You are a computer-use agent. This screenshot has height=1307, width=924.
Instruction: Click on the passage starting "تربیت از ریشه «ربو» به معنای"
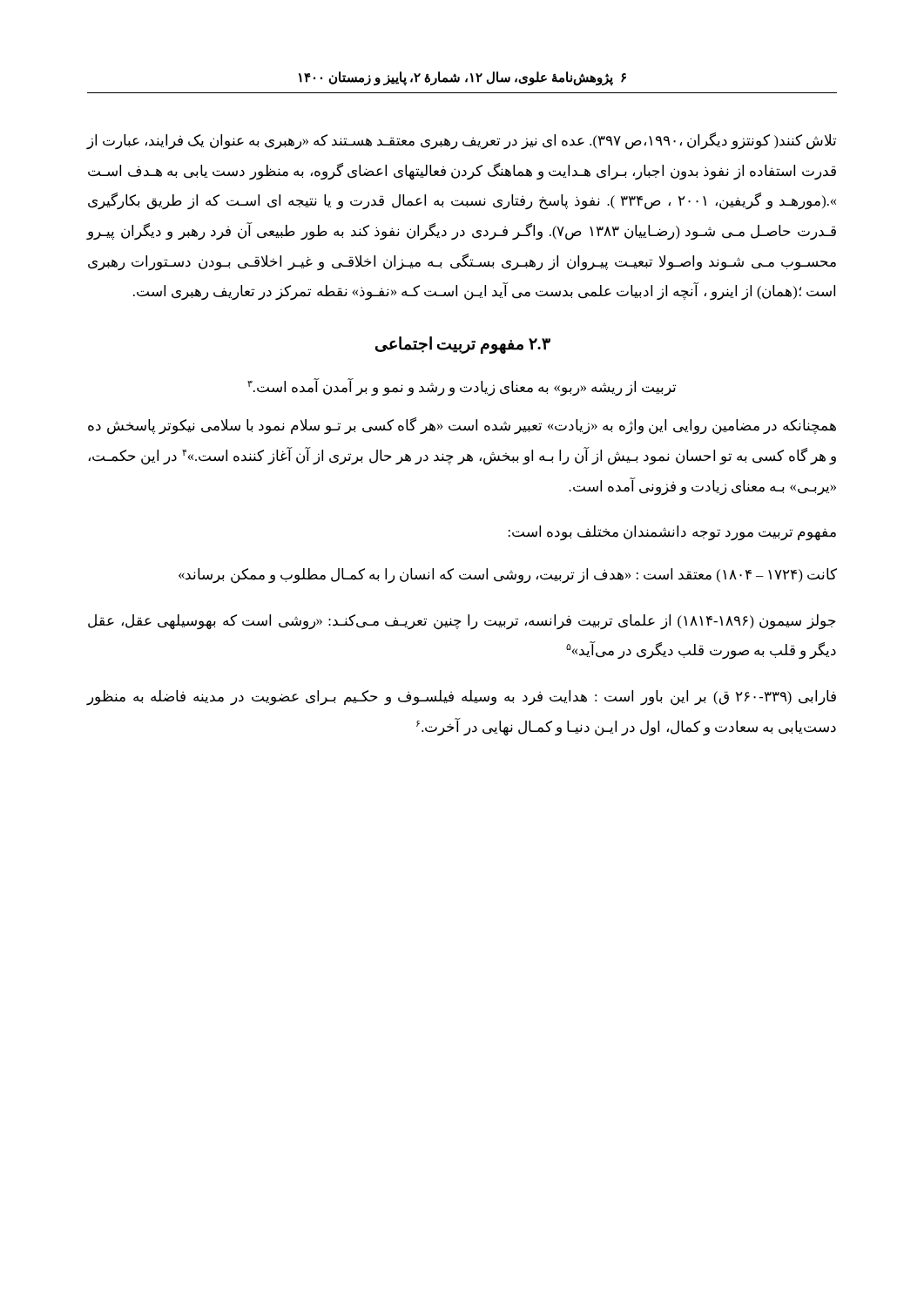tap(462, 387)
